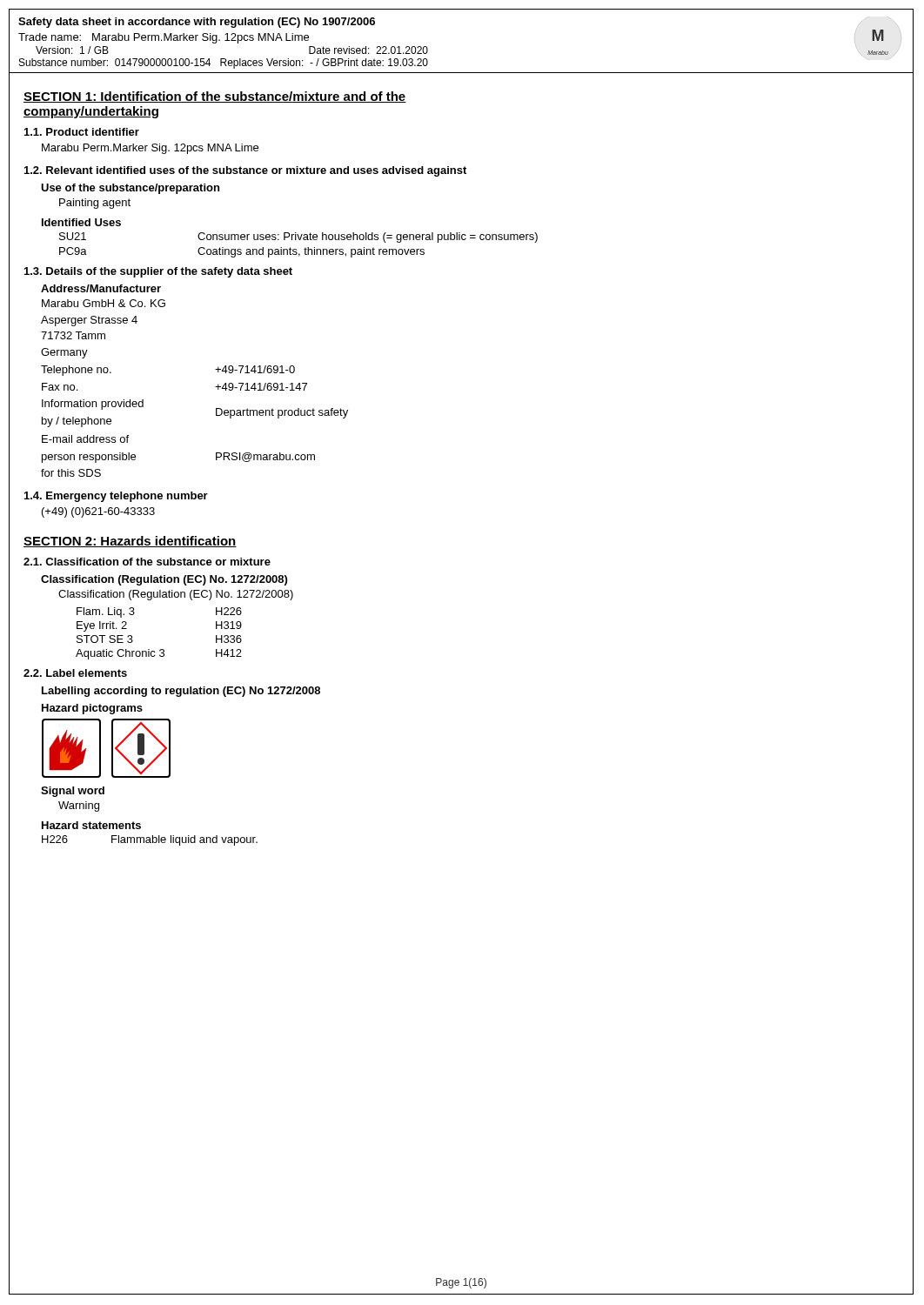The width and height of the screenshot is (924, 1305).
Task: Find the text starting "1.2. Relevant identified"
Action: (x=245, y=170)
